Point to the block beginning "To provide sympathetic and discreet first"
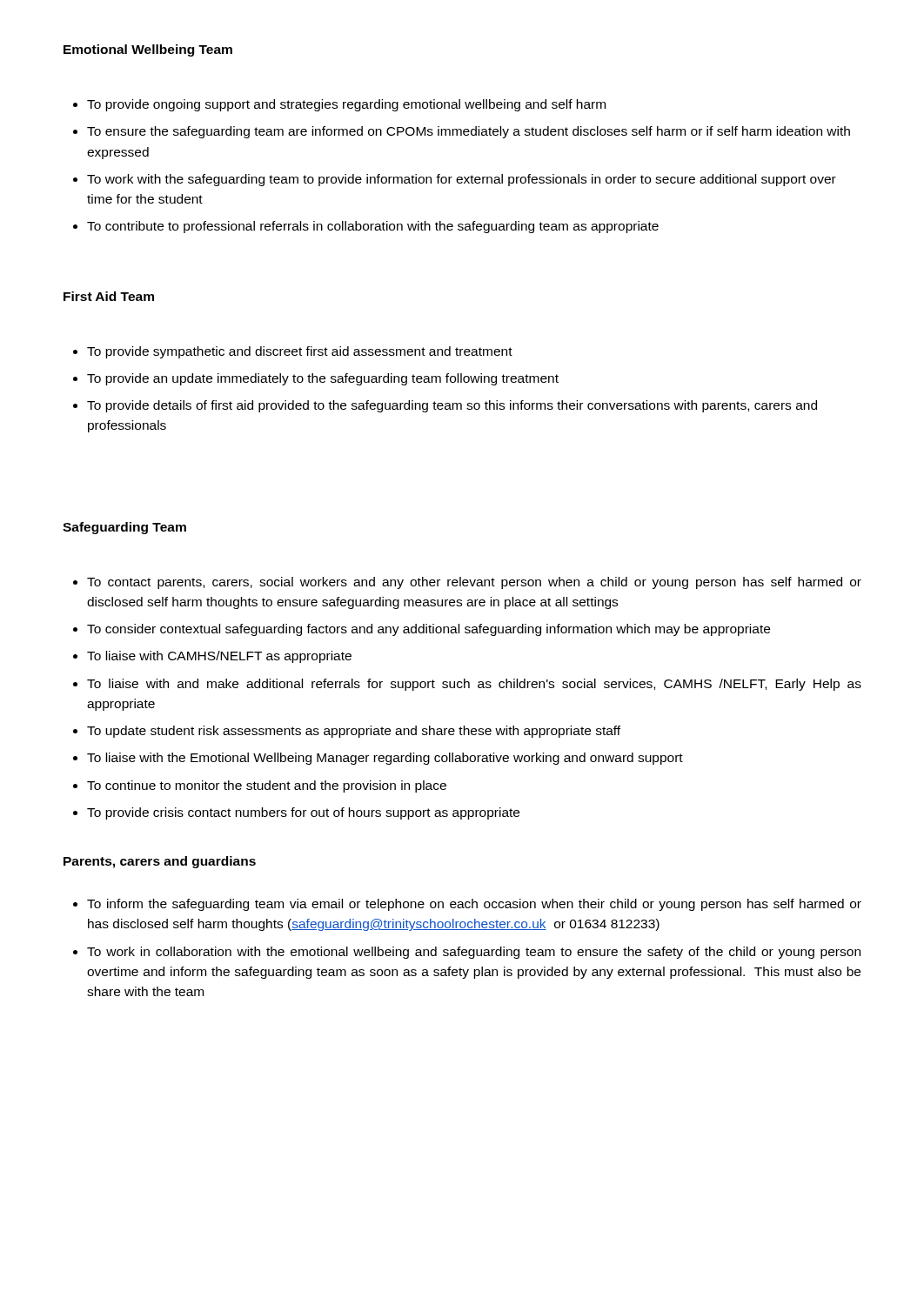 click(x=474, y=351)
